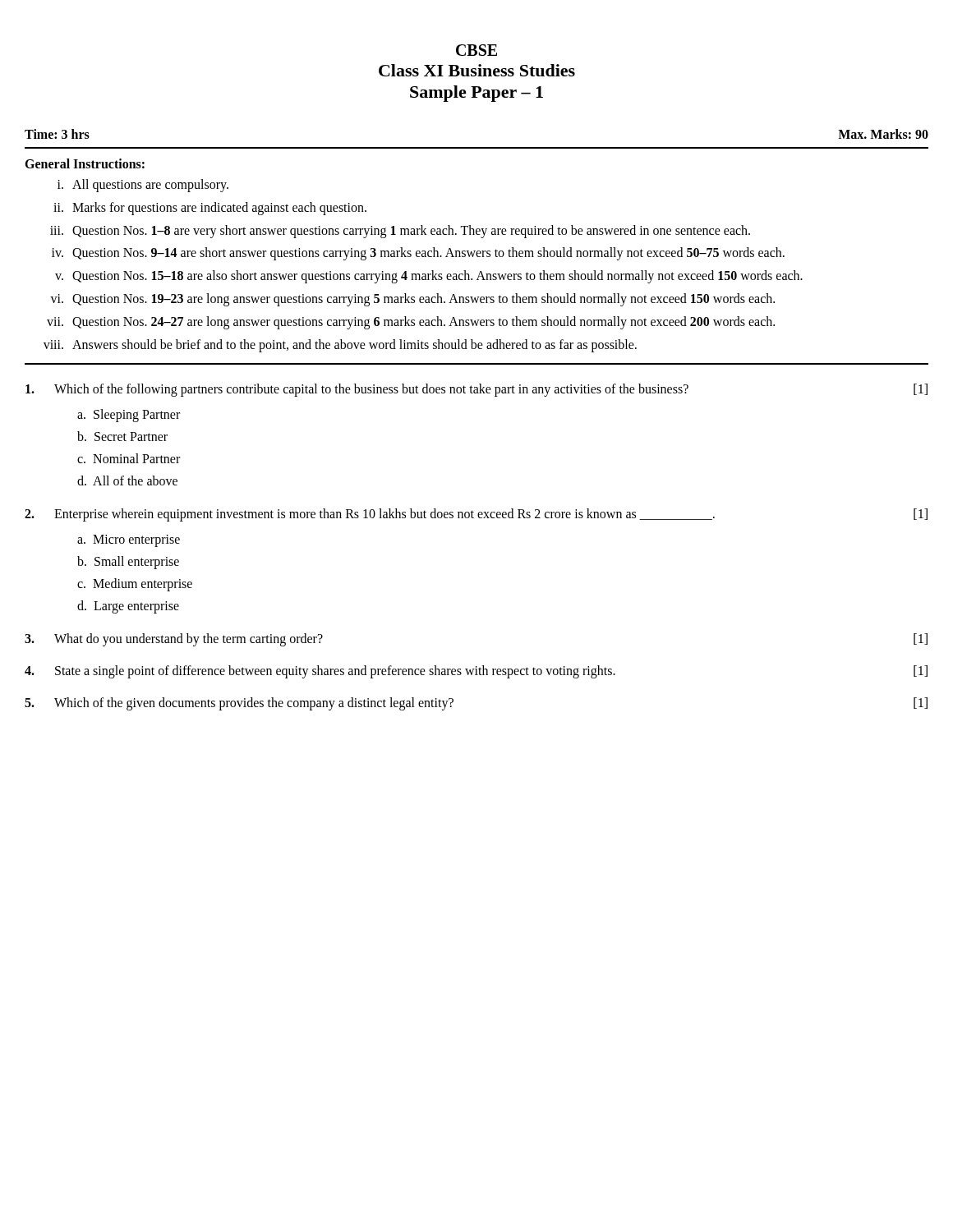Navigate to the region starting "3. What do you understand by the term"
Image resolution: width=953 pixels, height=1232 pixels.
188,639
